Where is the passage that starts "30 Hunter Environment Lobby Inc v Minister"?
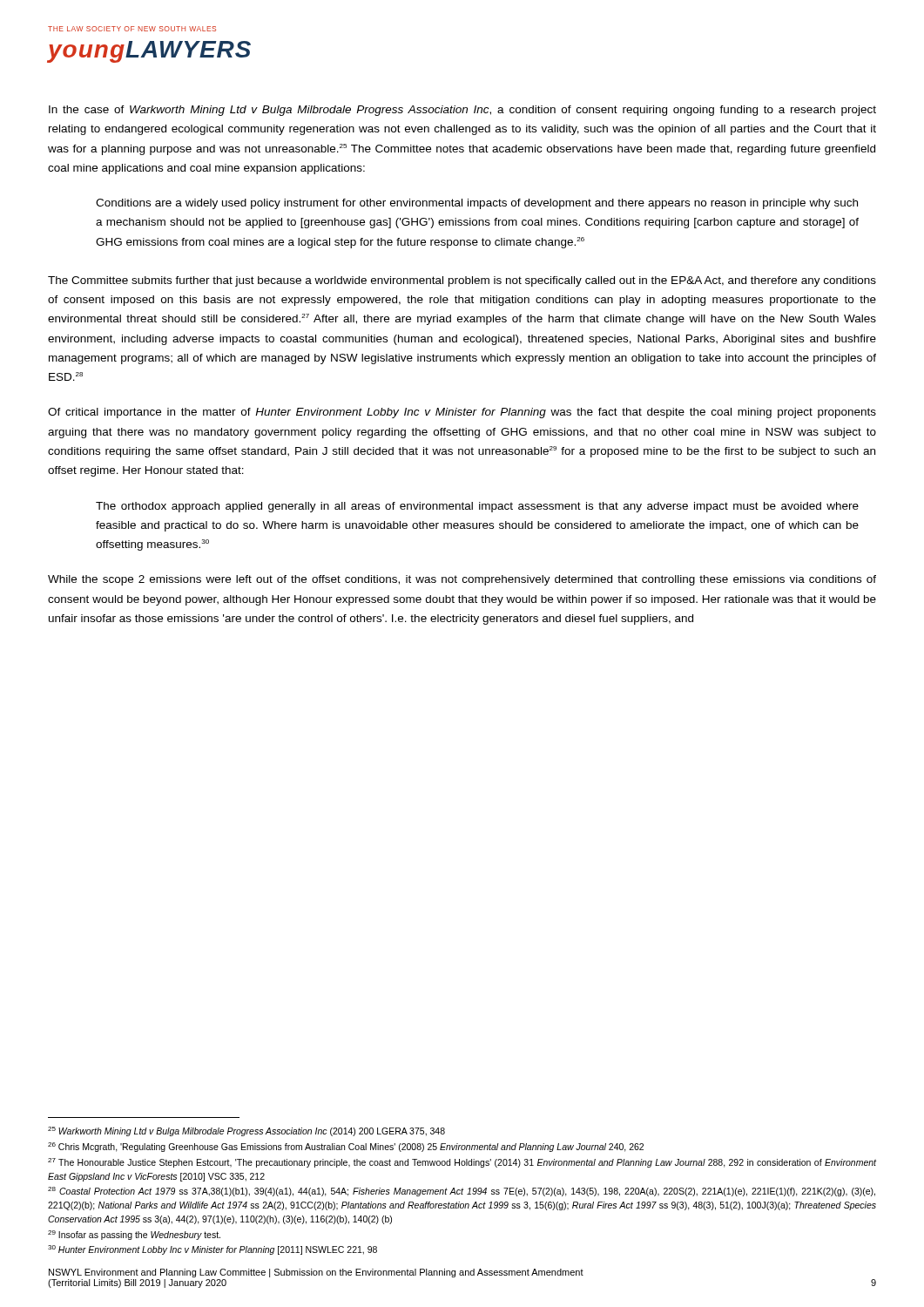Screen dimensions: 1307x924 (x=213, y=1249)
